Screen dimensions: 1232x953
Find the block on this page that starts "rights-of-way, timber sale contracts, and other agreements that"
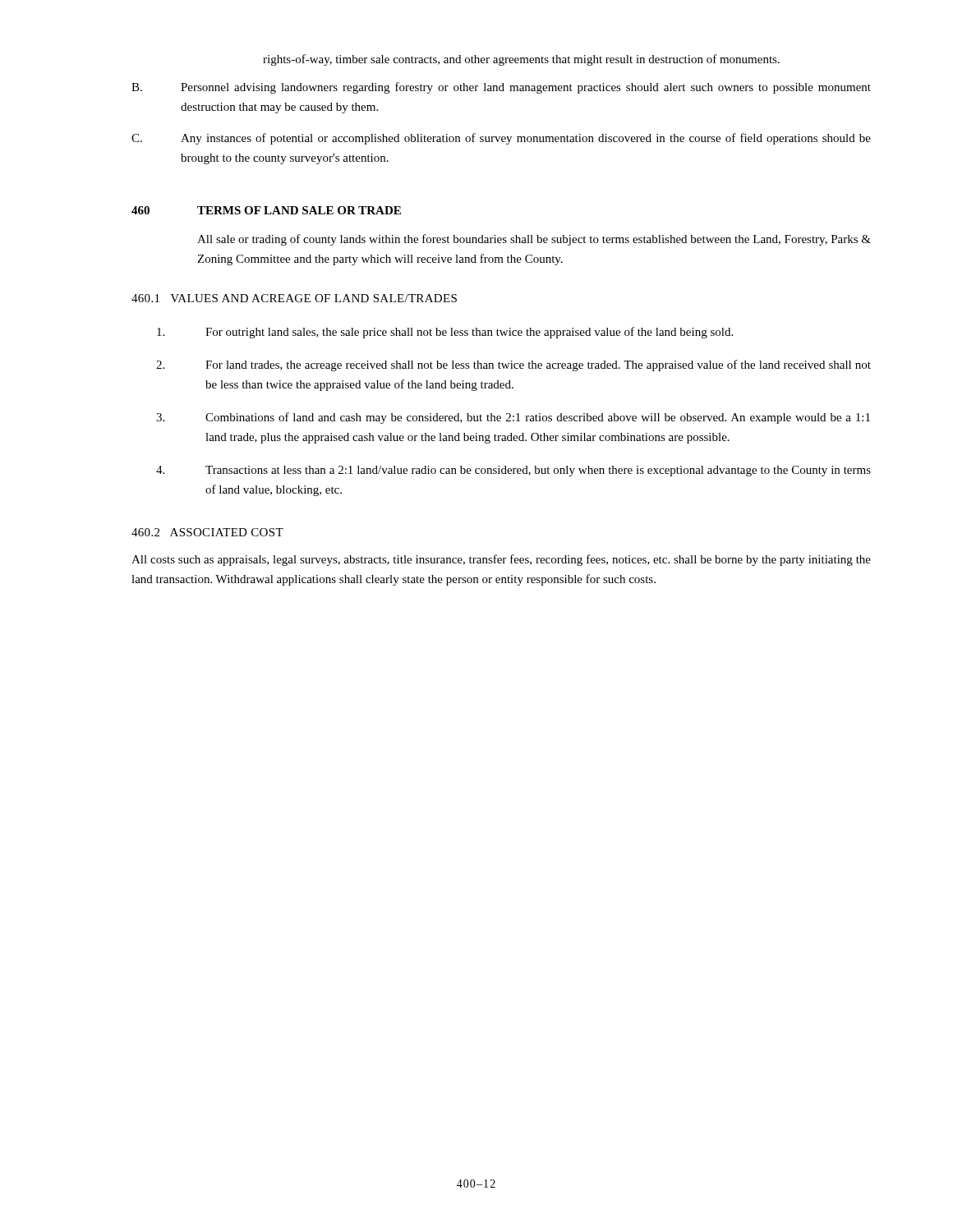point(522,59)
